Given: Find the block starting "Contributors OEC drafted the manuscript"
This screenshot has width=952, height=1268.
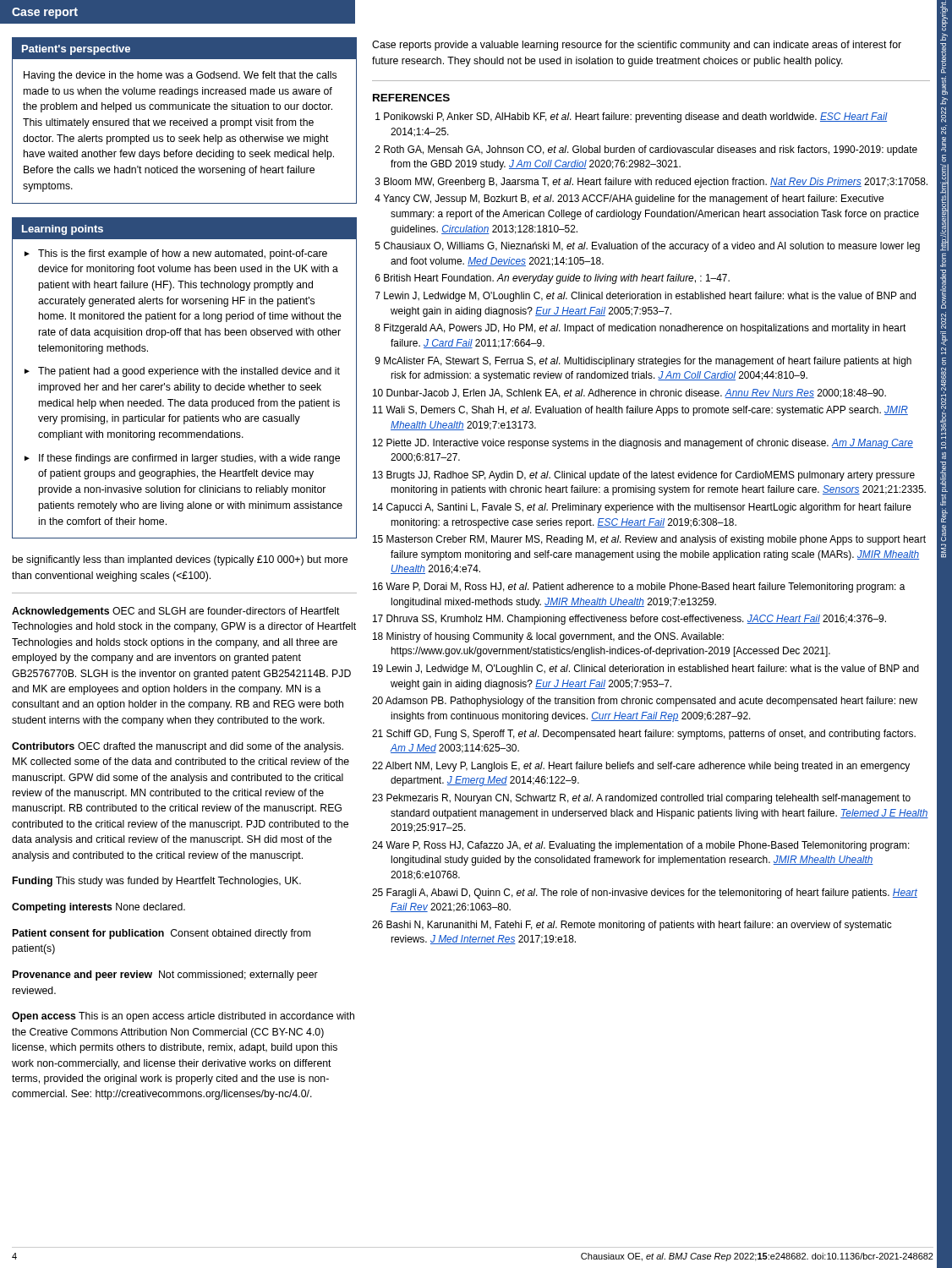Looking at the screenshot, I should point(181,801).
